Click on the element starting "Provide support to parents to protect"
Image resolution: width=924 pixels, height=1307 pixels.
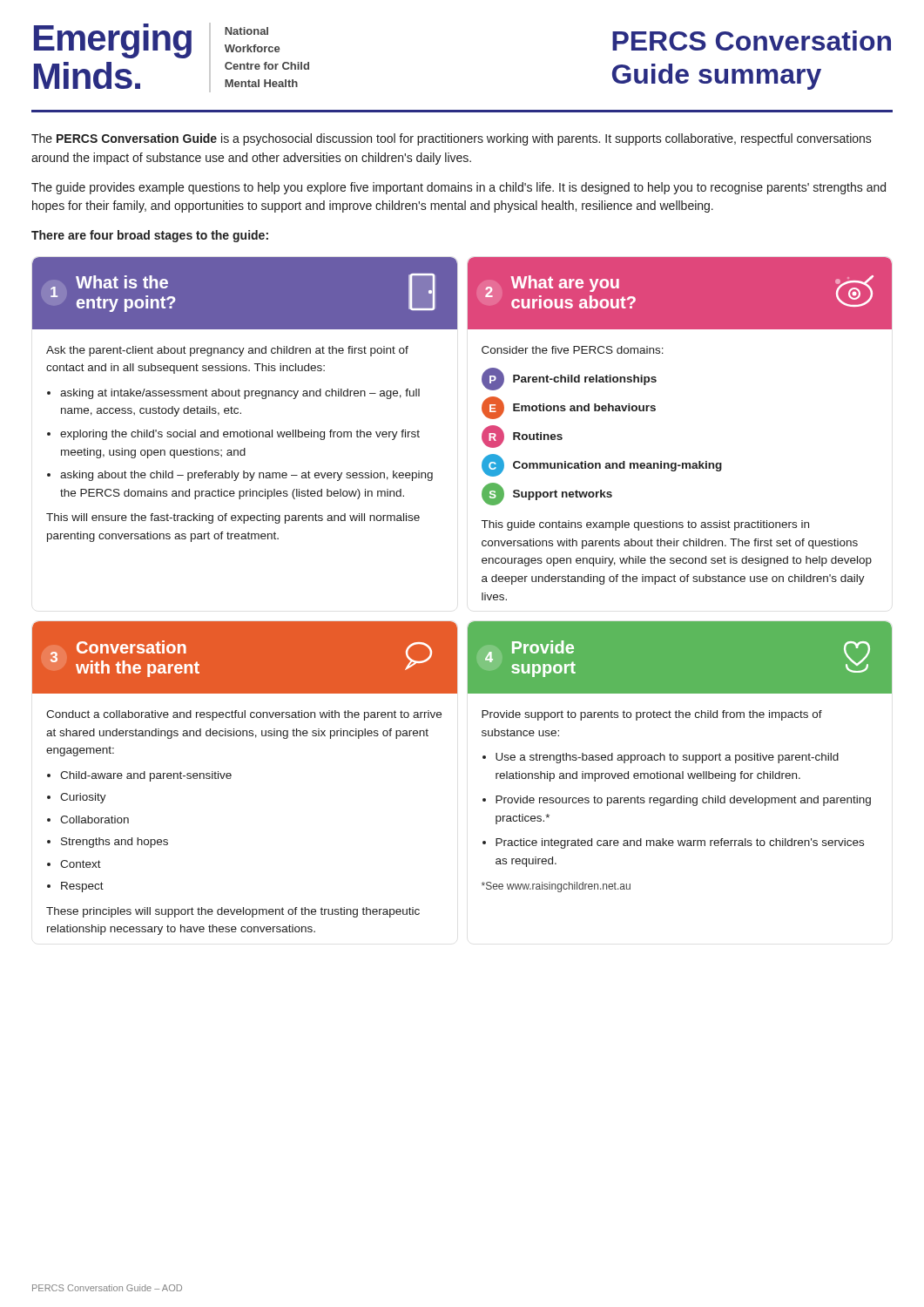pos(679,800)
